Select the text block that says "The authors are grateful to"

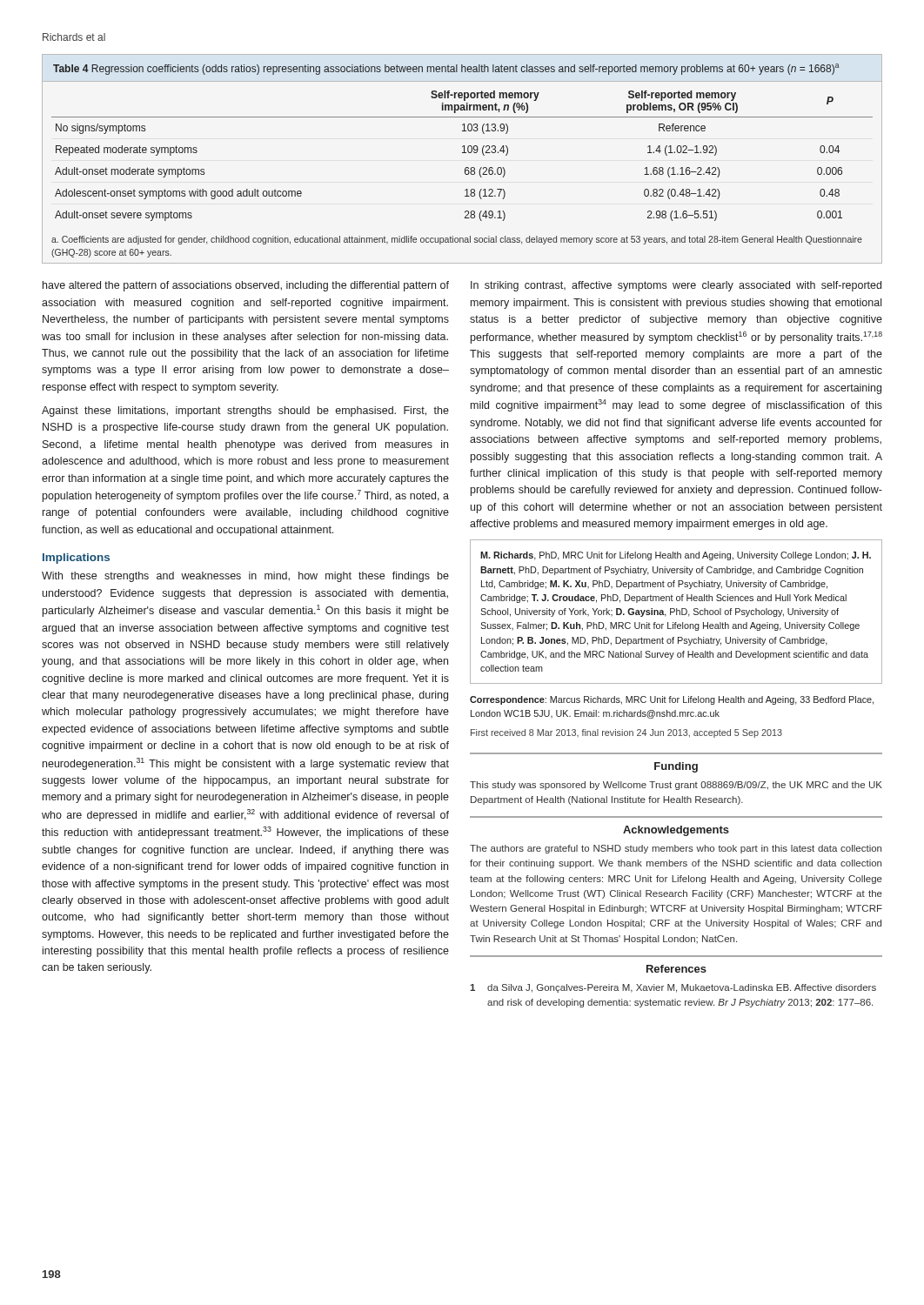[x=676, y=893]
